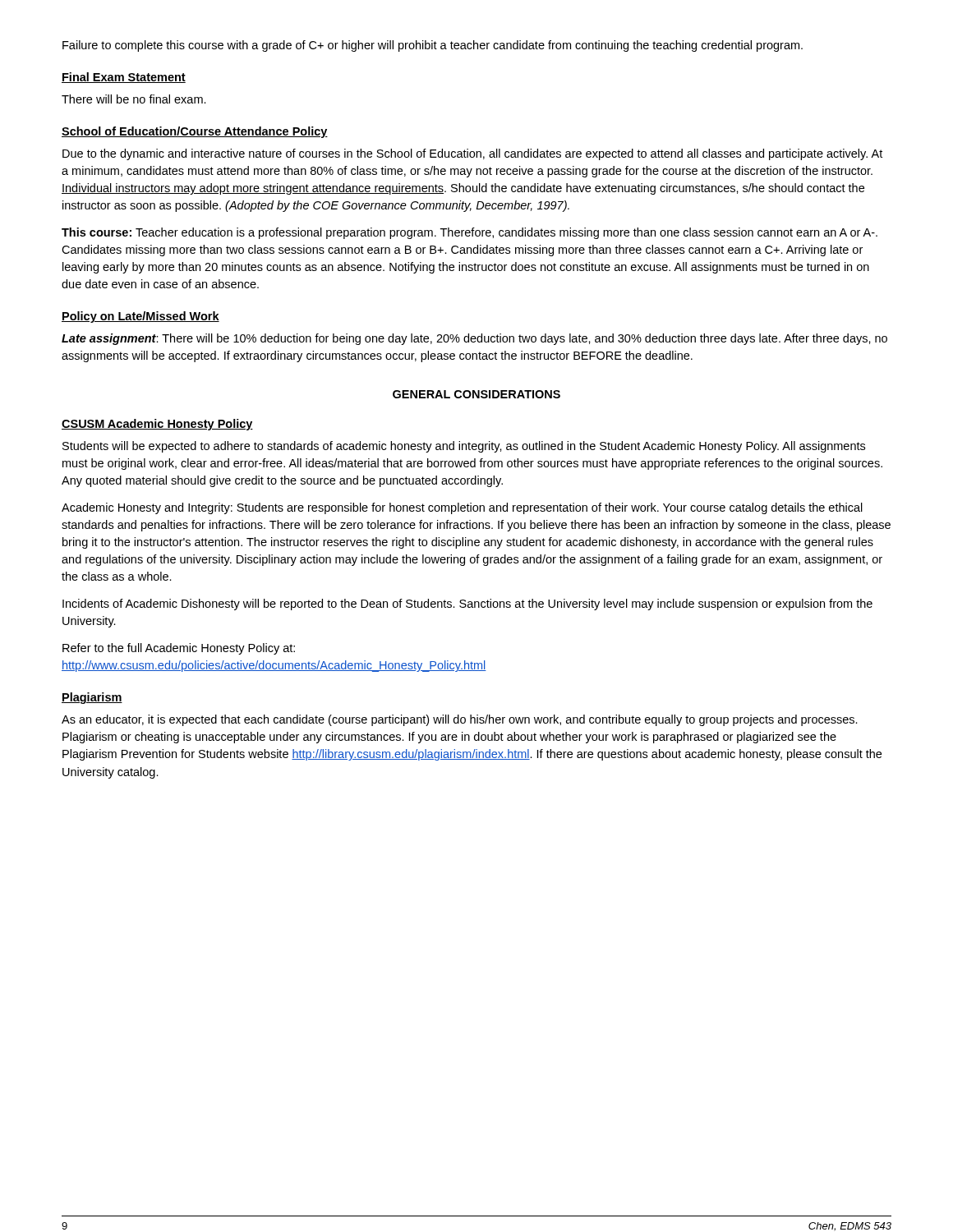Image resolution: width=953 pixels, height=1232 pixels.
Task: Select the text block that reads "Failure to complete this"
Action: click(x=433, y=45)
